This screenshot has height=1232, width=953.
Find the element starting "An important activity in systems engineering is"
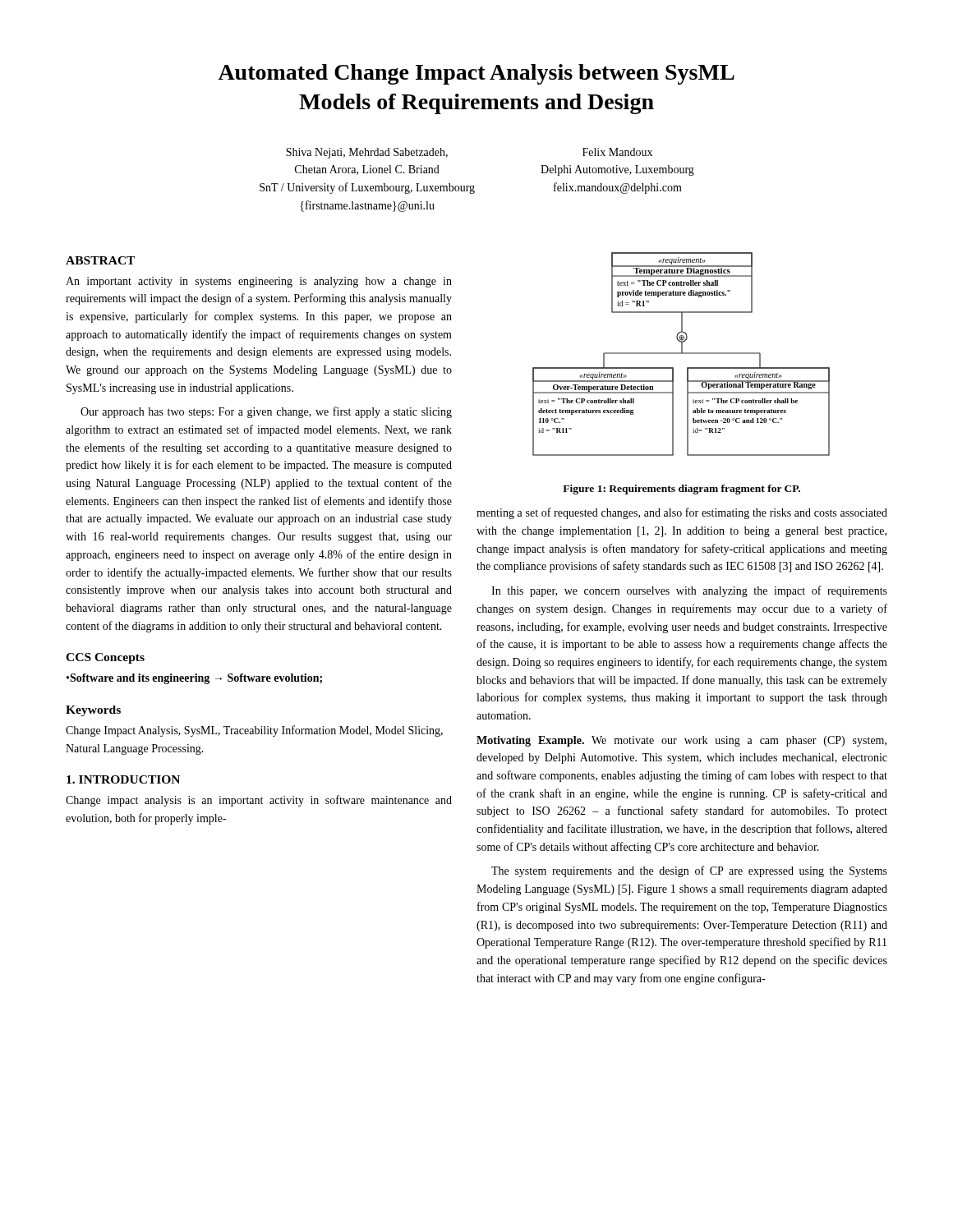(259, 454)
